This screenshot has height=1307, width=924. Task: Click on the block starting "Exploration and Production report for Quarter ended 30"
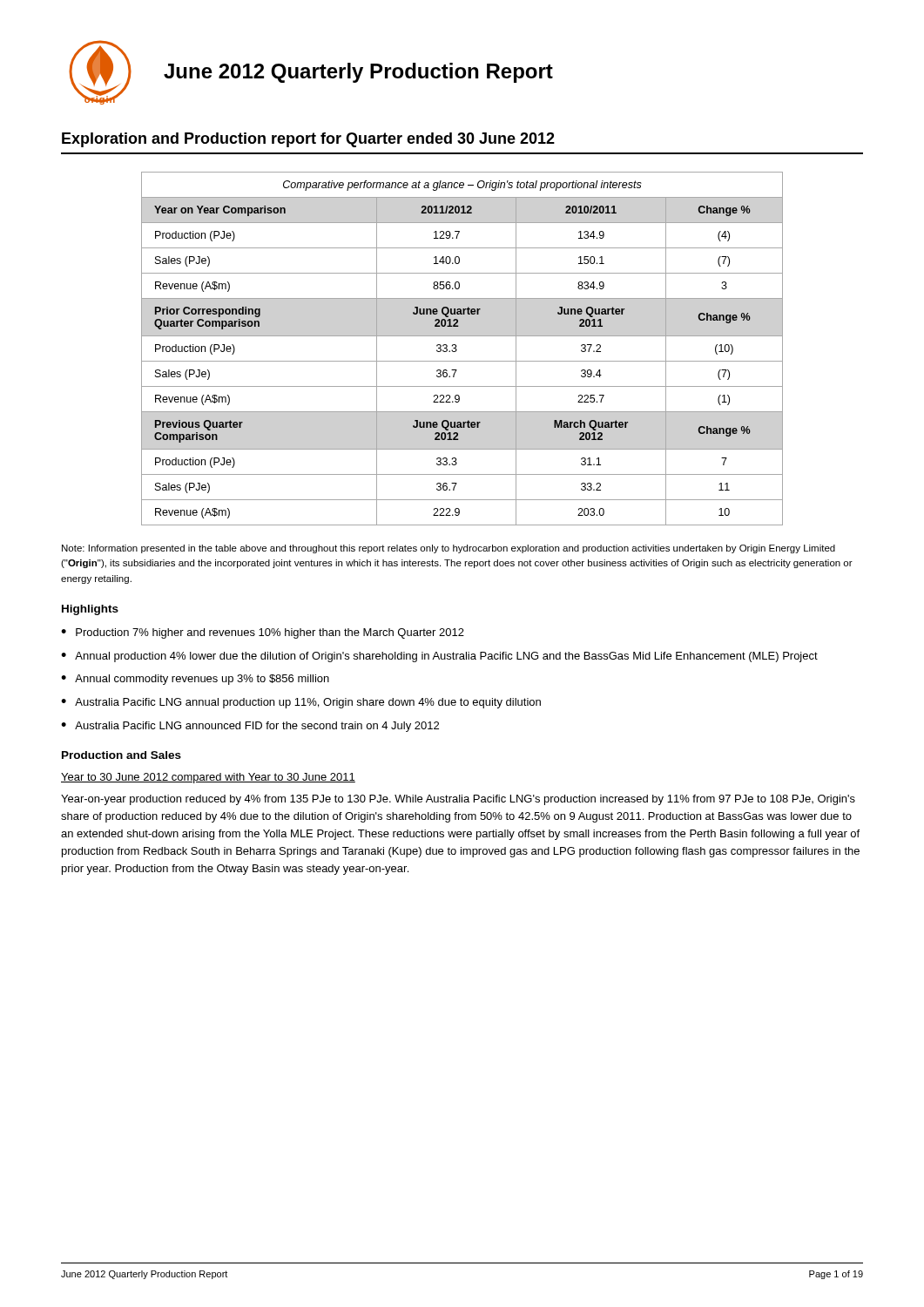click(308, 139)
